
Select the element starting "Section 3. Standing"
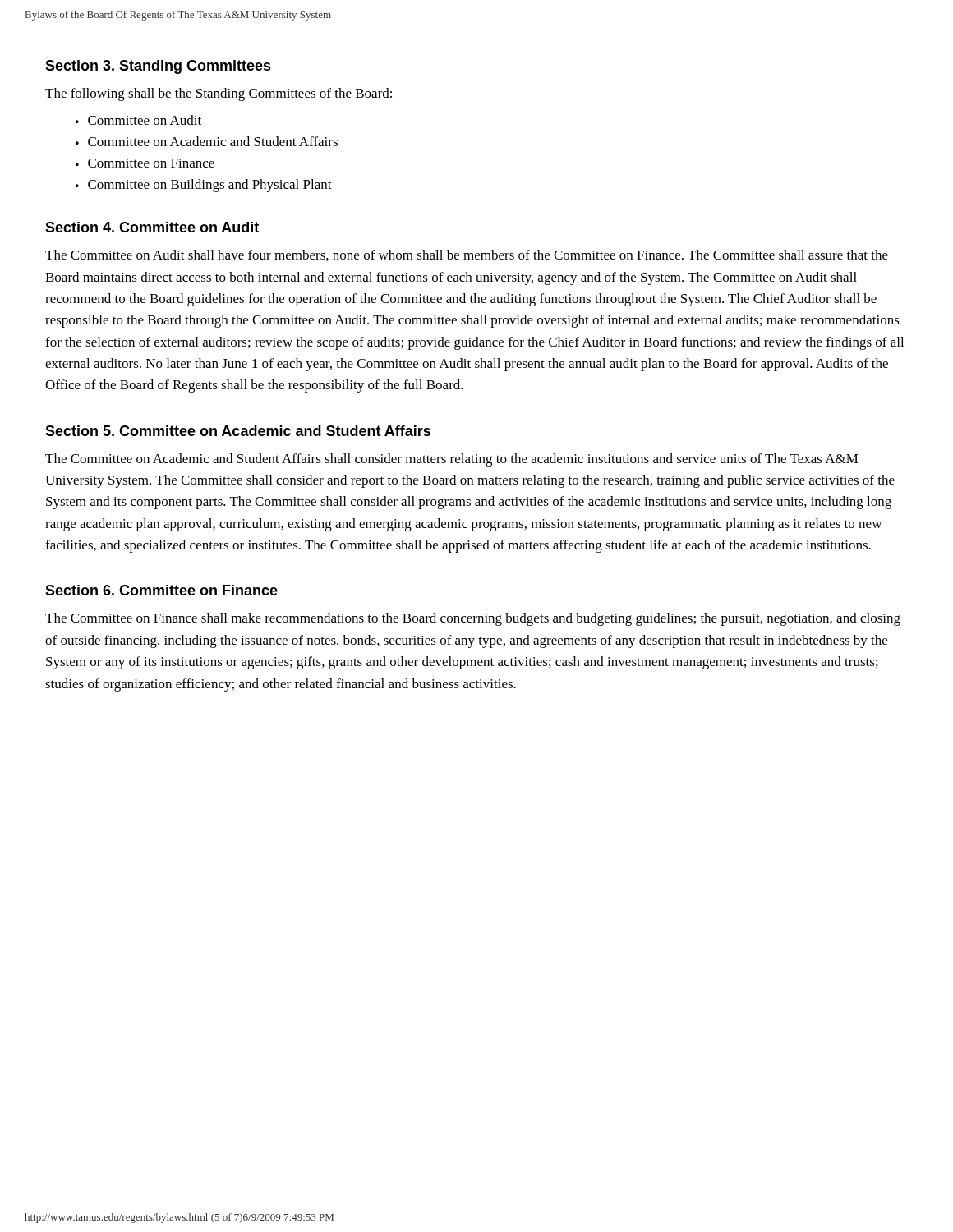[158, 66]
